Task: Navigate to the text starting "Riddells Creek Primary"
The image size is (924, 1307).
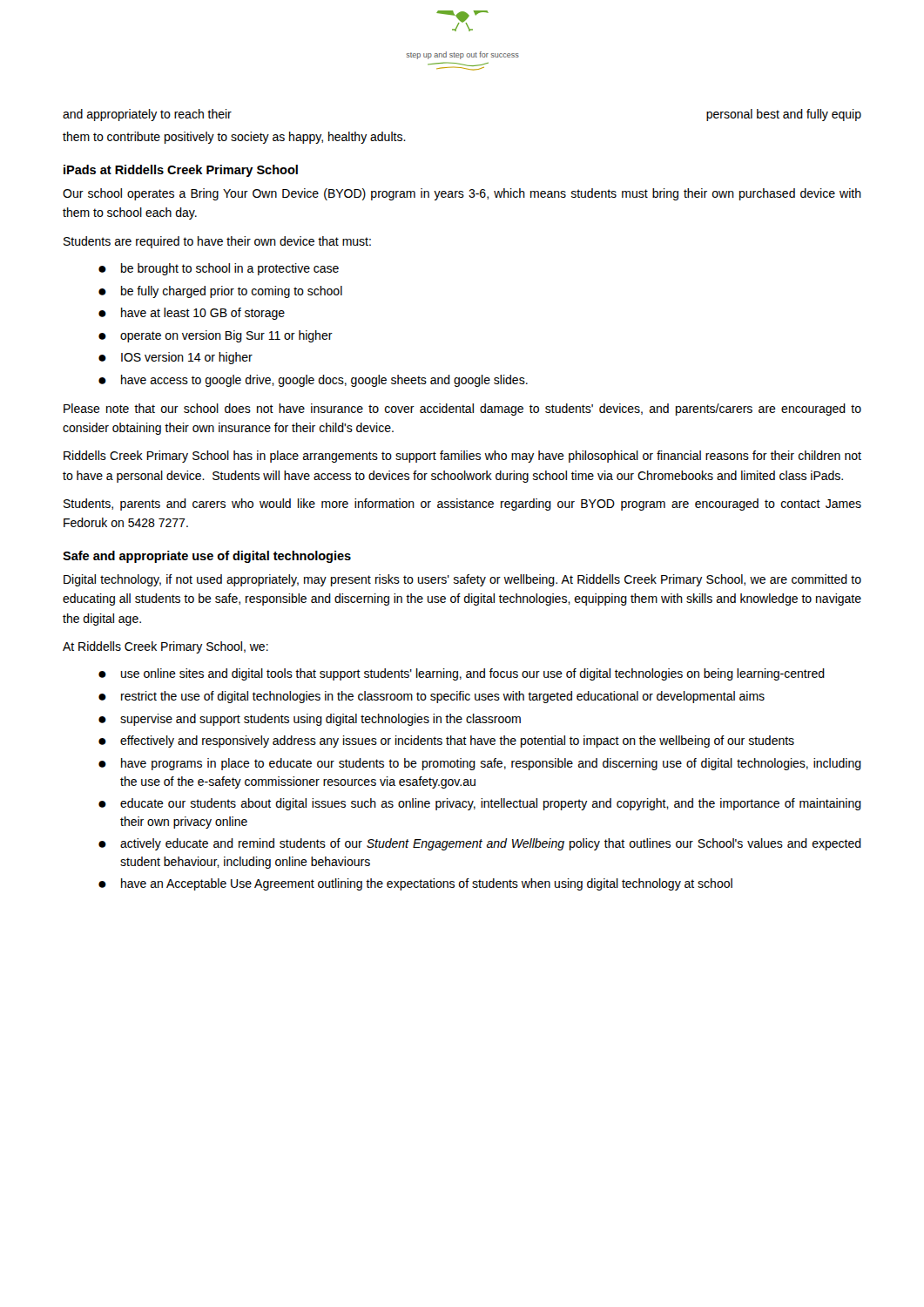Action: pyautogui.click(x=462, y=466)
